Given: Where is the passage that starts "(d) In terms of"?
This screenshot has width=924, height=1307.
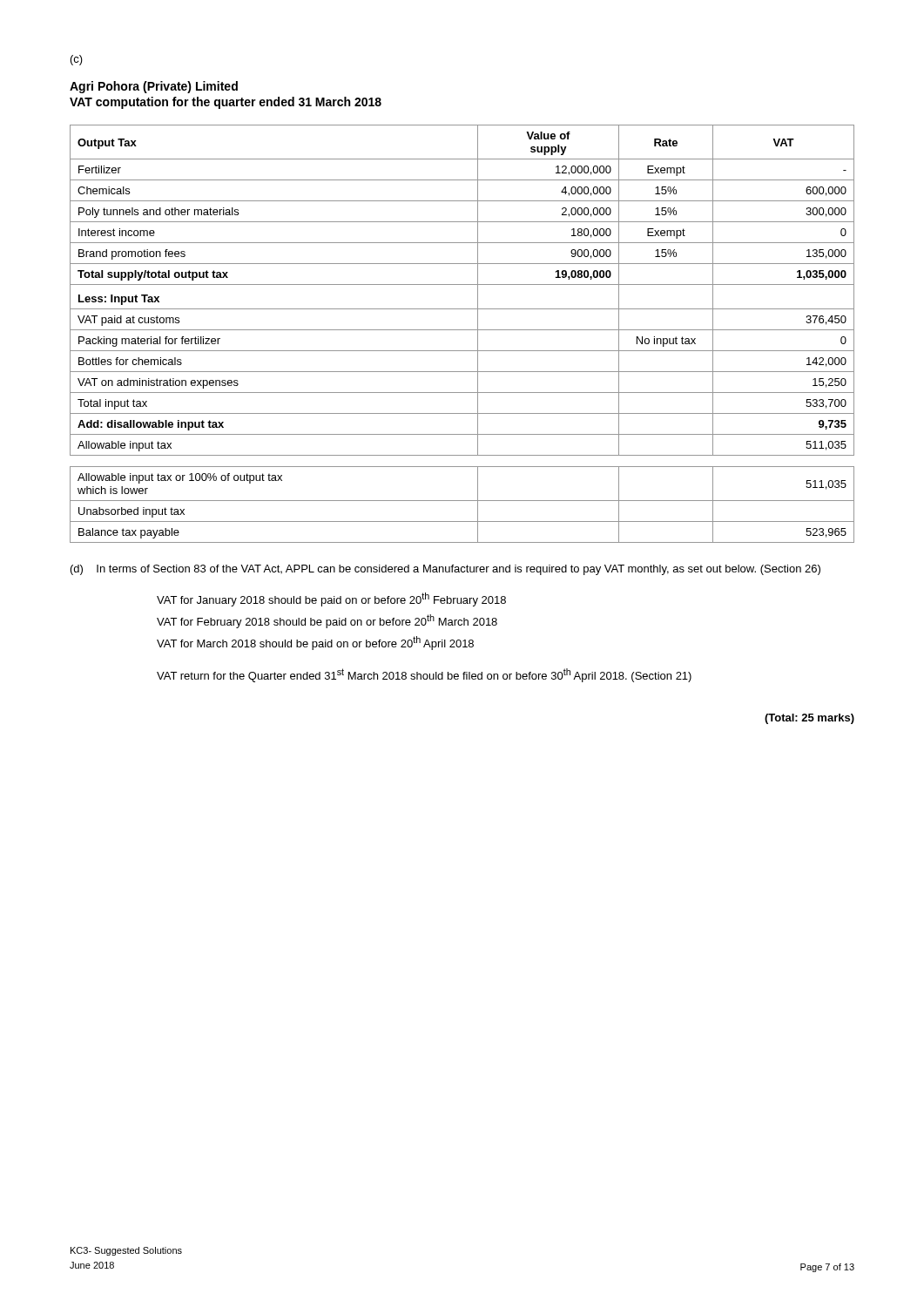Looking at the screenshot, I should pos(445,569).
